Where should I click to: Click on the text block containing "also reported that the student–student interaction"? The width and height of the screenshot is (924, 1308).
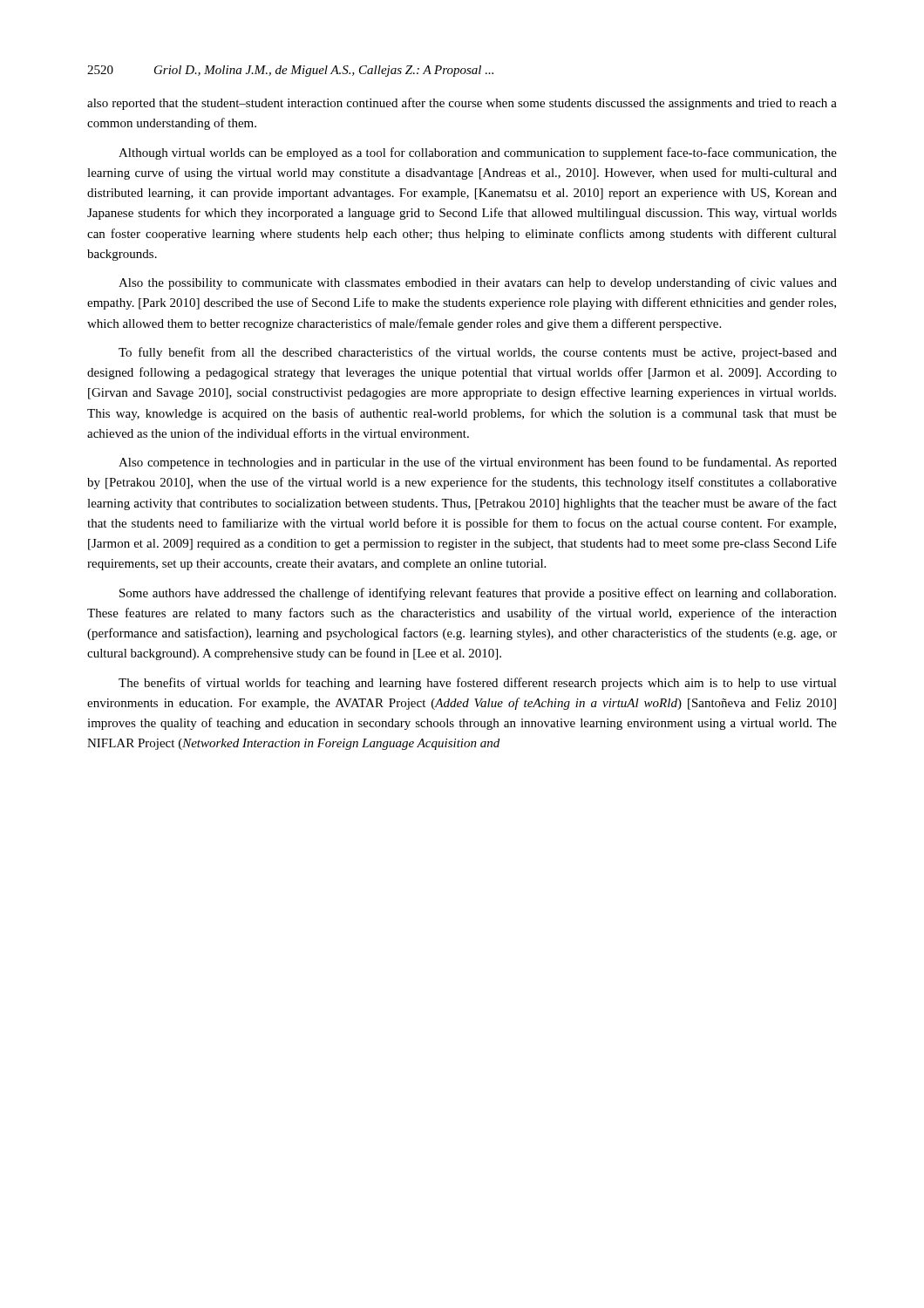tap(462, 424)
